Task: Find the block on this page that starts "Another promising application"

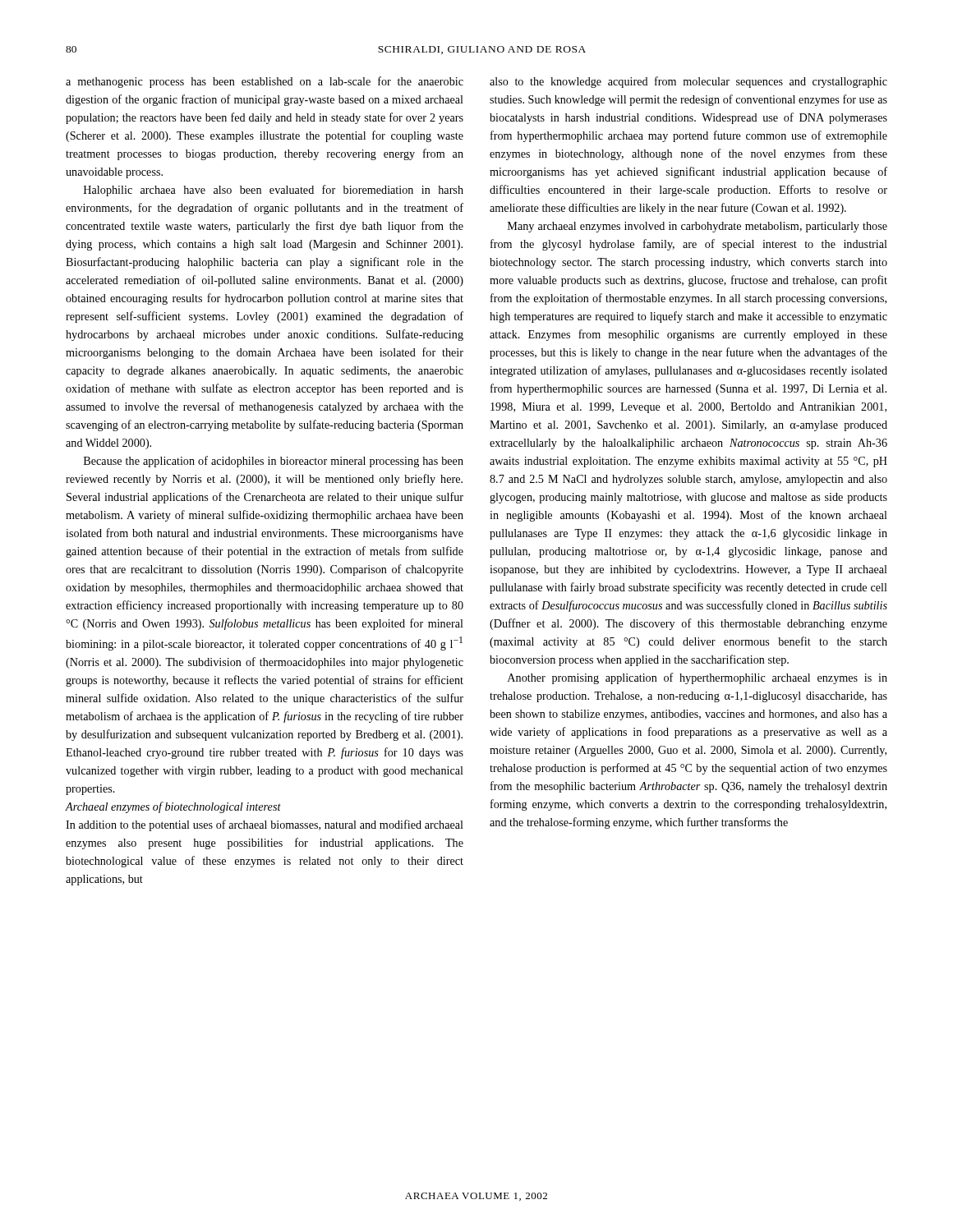Action: 688,750
